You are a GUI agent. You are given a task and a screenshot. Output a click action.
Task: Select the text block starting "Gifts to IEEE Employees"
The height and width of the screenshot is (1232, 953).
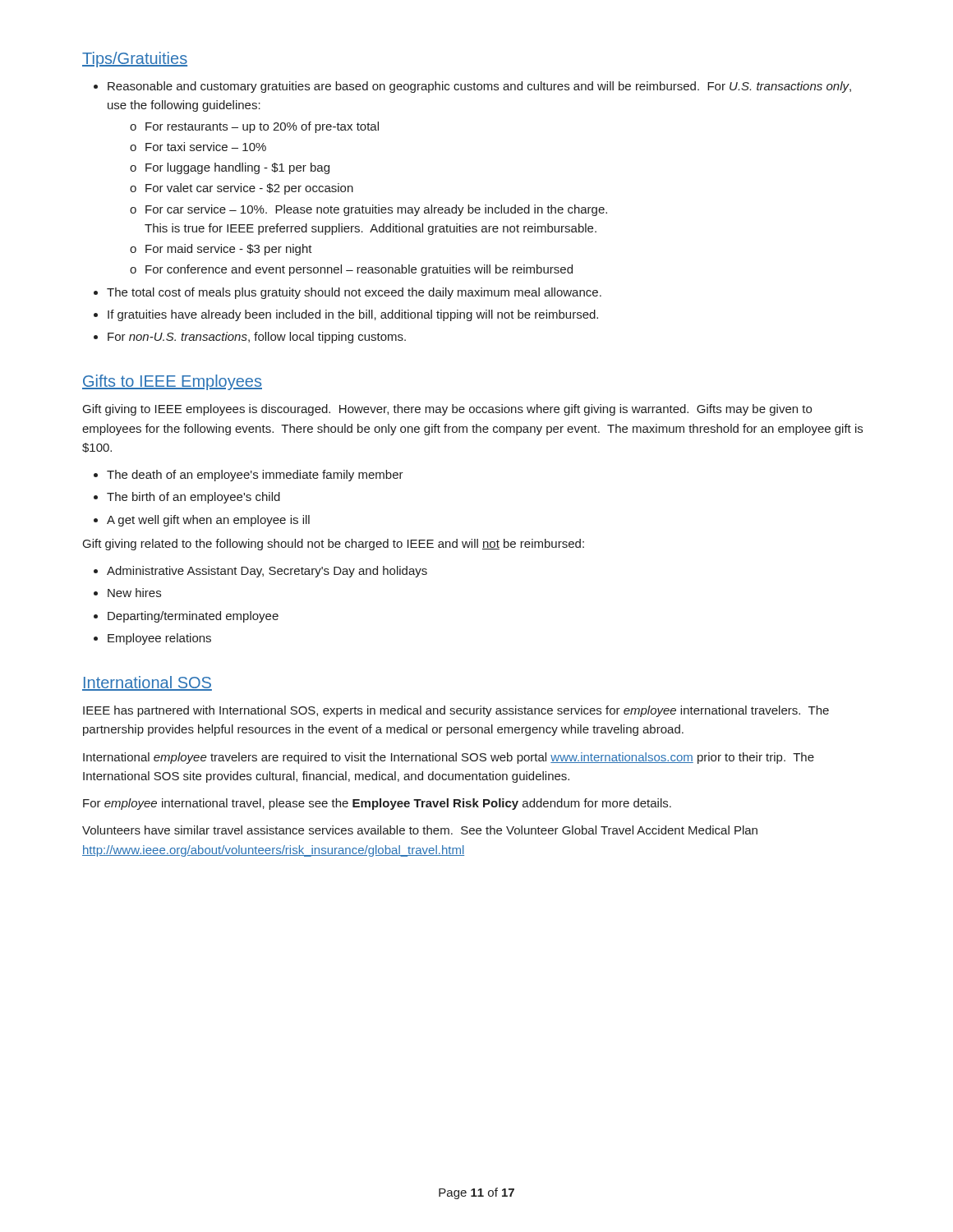pos(172,381)
